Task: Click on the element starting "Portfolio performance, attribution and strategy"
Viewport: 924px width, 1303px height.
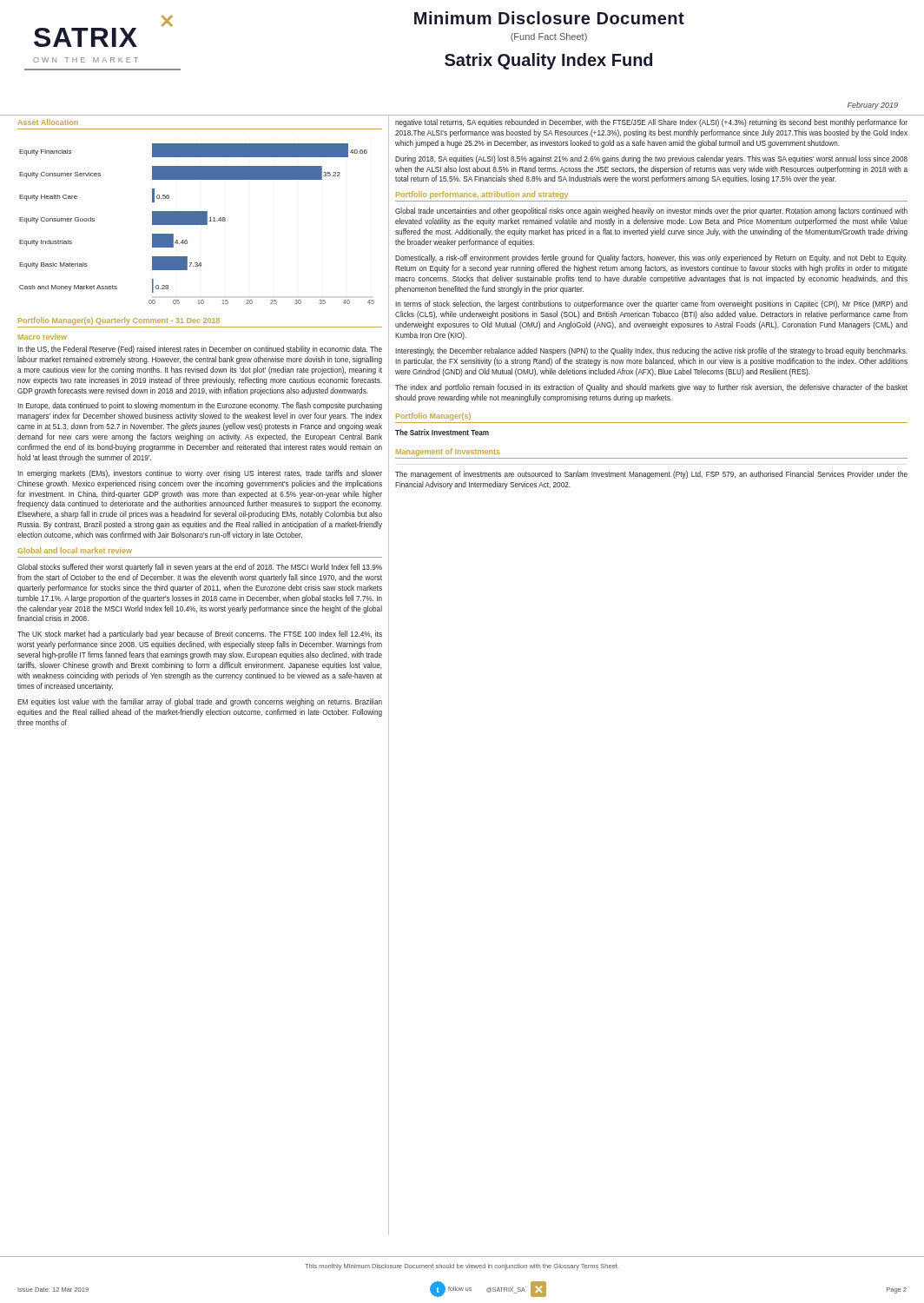Action: point(482,195)
